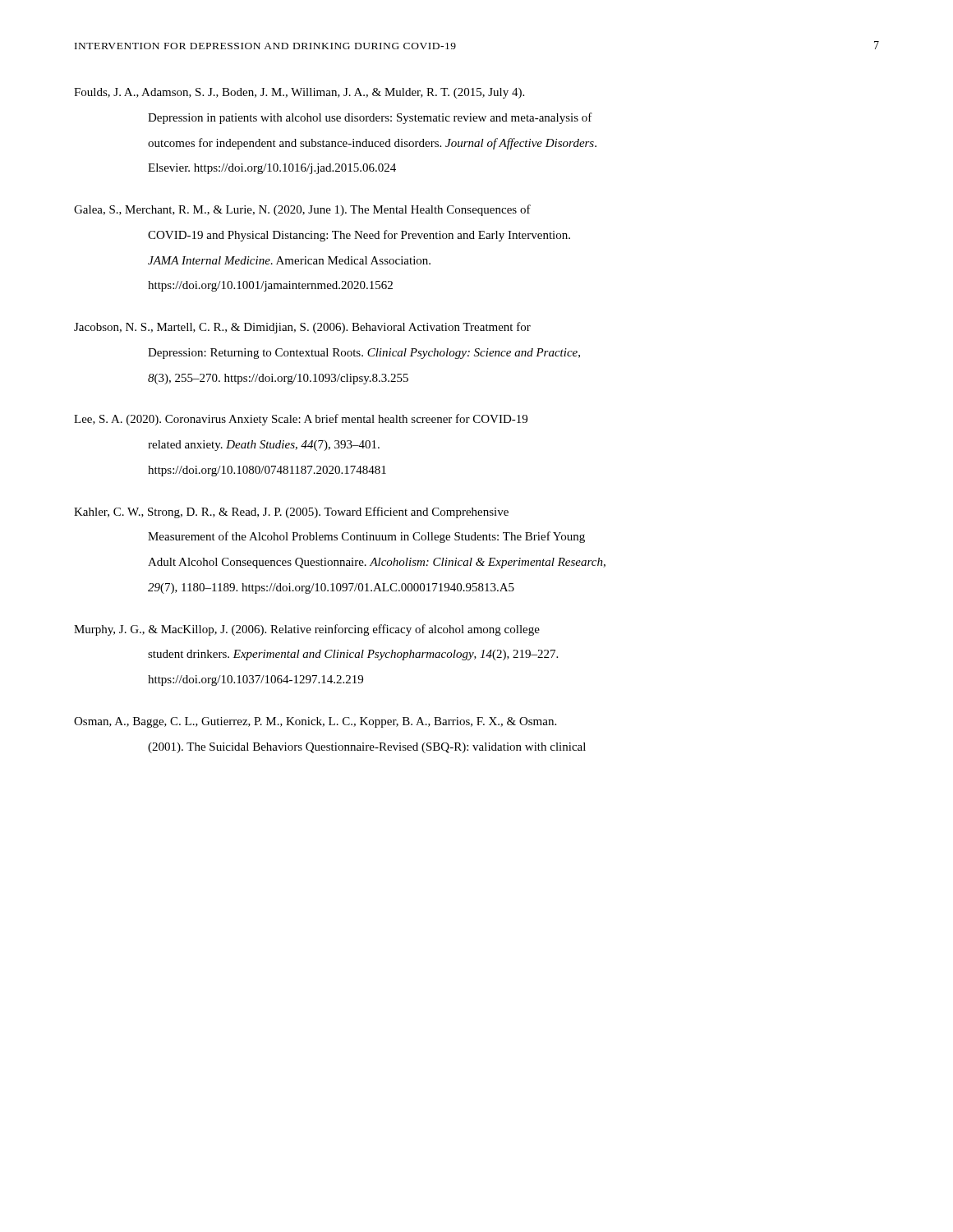
Task: Select the text block that says "Depression in patients with alcohol"
Action: 370,117
